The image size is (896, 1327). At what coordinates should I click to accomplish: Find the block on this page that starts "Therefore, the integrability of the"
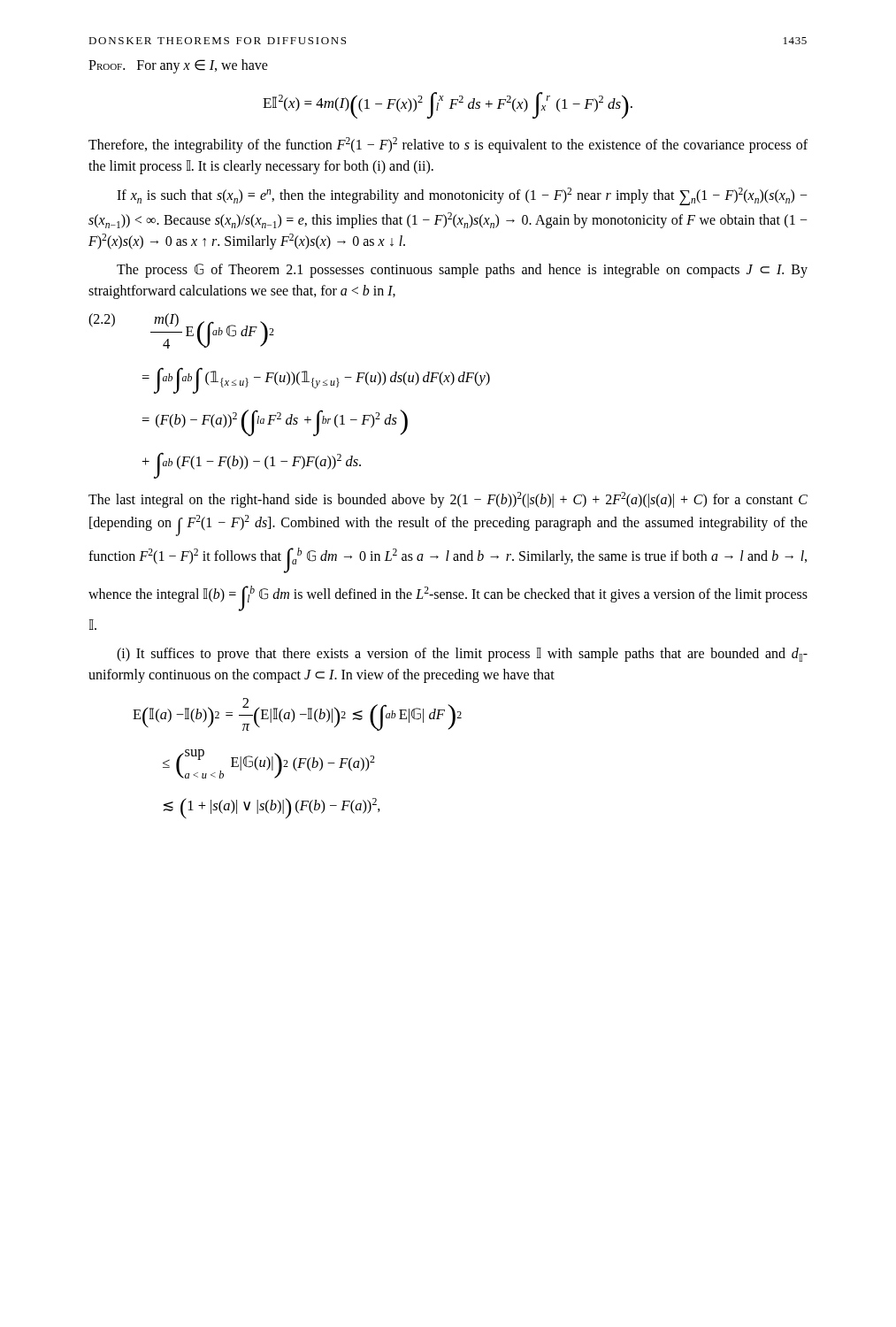pyautogui.click(x=448, y=155)
